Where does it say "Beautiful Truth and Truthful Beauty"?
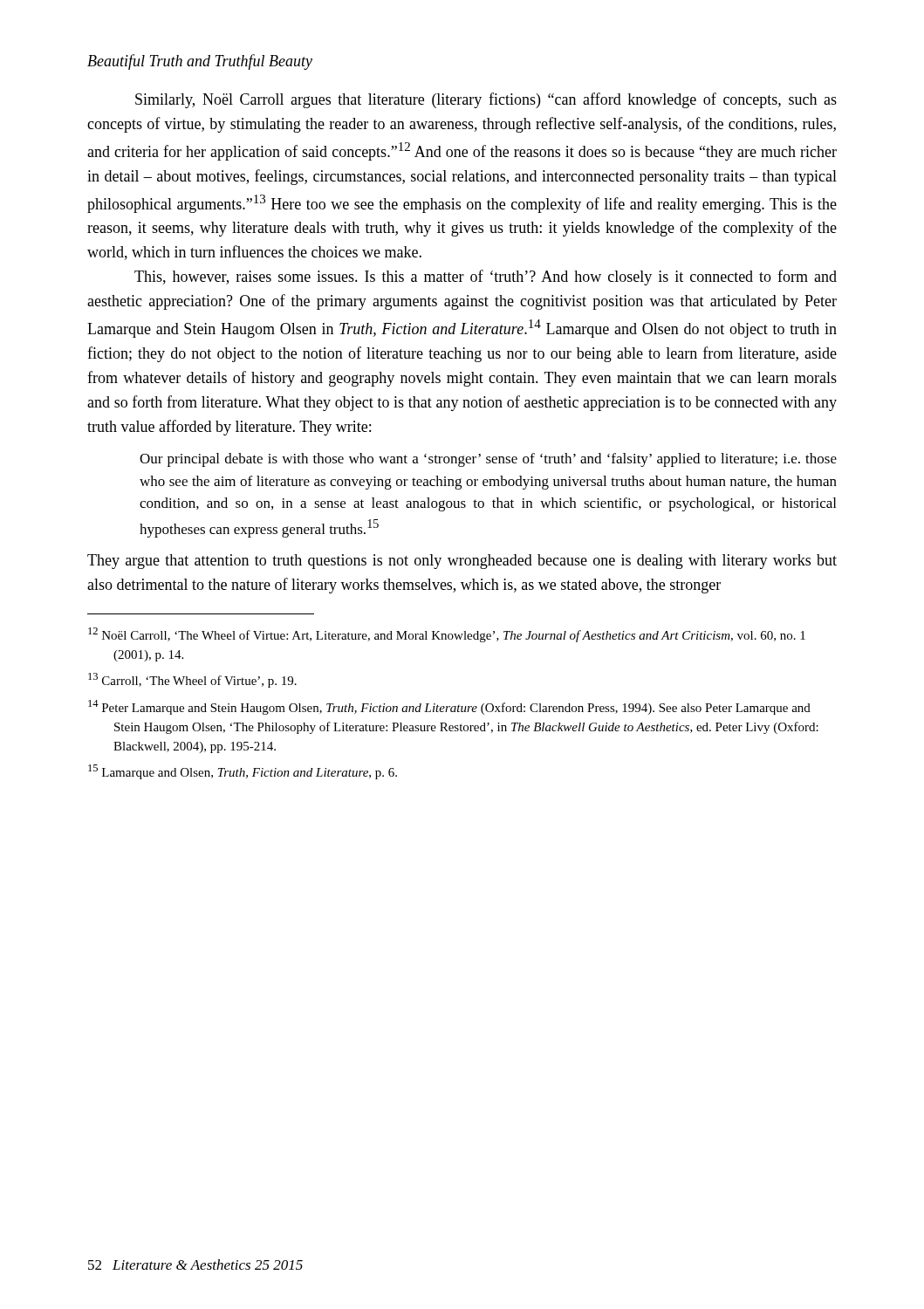The height and width of the screenshot is (1309, 924). pyautogui.click(x=200, y=61)
